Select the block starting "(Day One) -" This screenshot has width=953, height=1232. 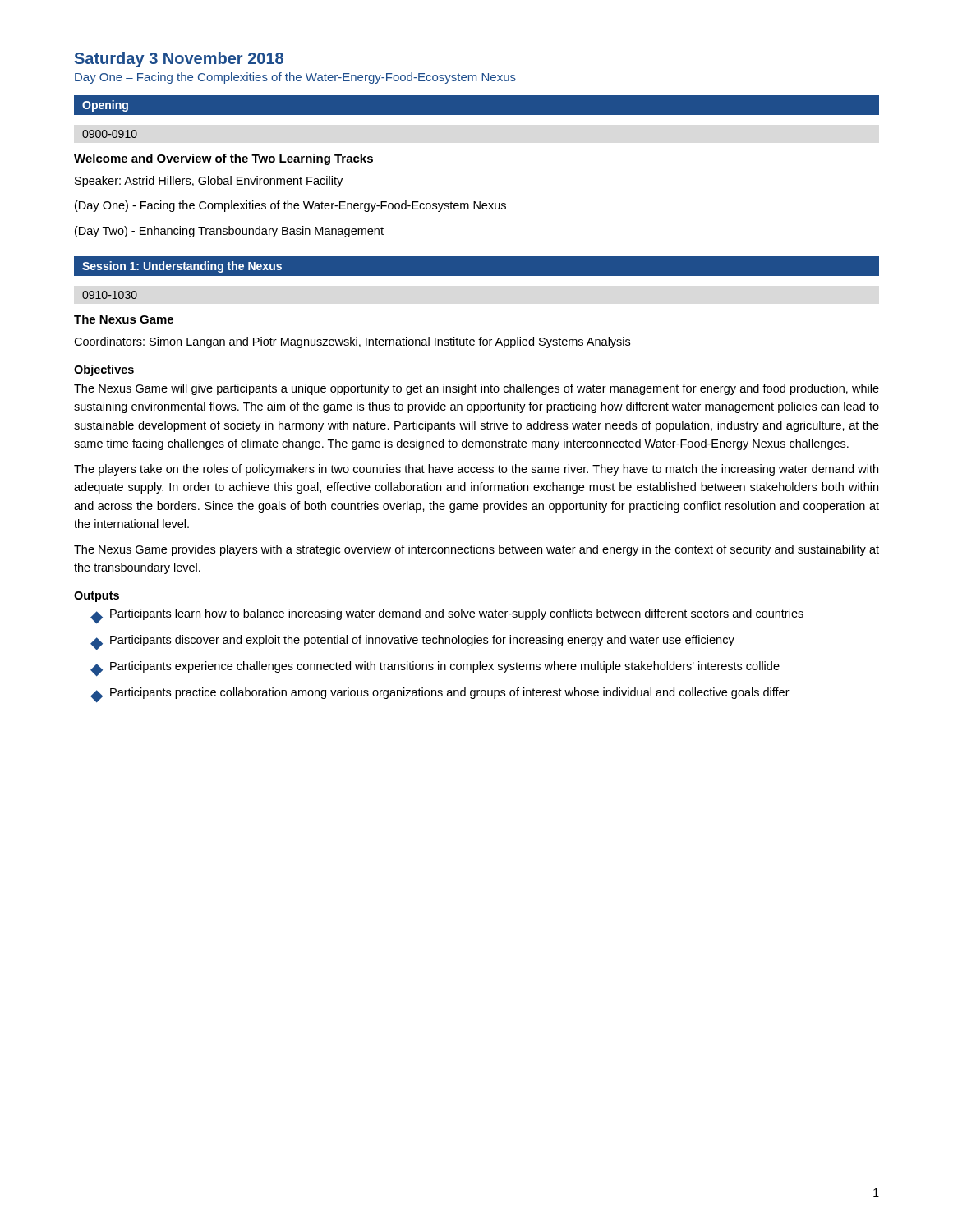tap(476, 206)
